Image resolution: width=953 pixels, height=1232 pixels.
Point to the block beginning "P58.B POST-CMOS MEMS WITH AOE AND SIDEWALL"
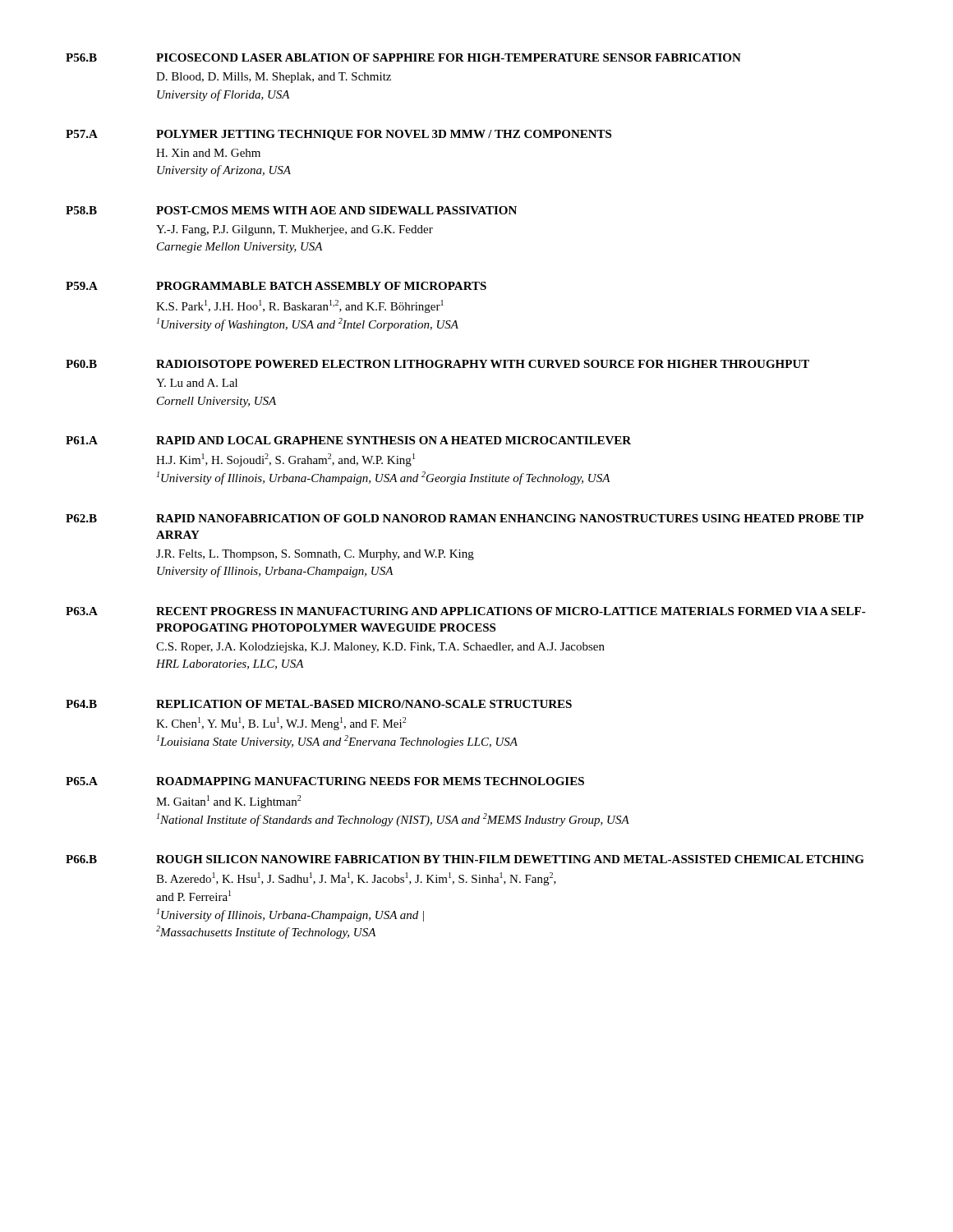(291, 210)
